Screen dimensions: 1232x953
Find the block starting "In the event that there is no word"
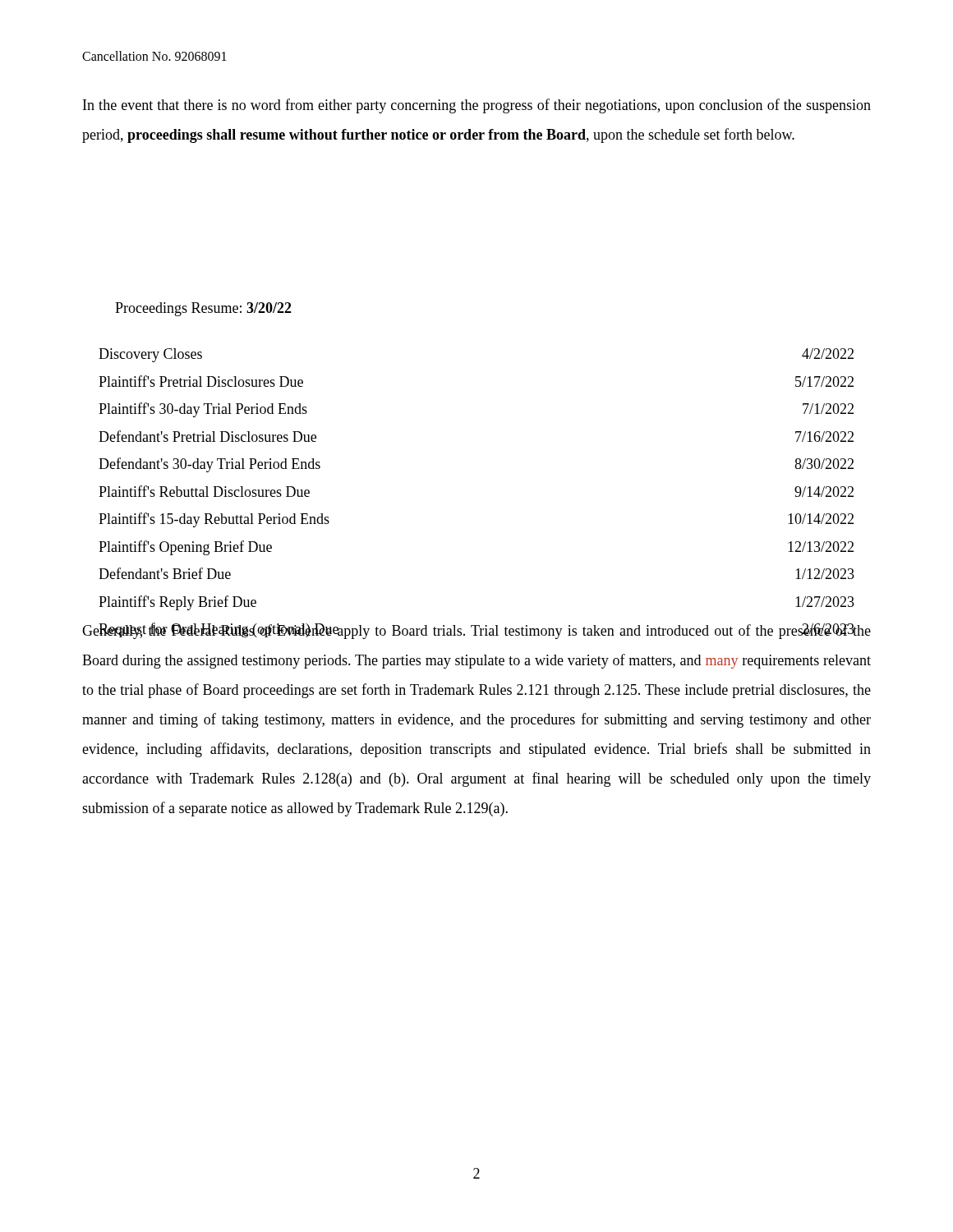(476, 120)
